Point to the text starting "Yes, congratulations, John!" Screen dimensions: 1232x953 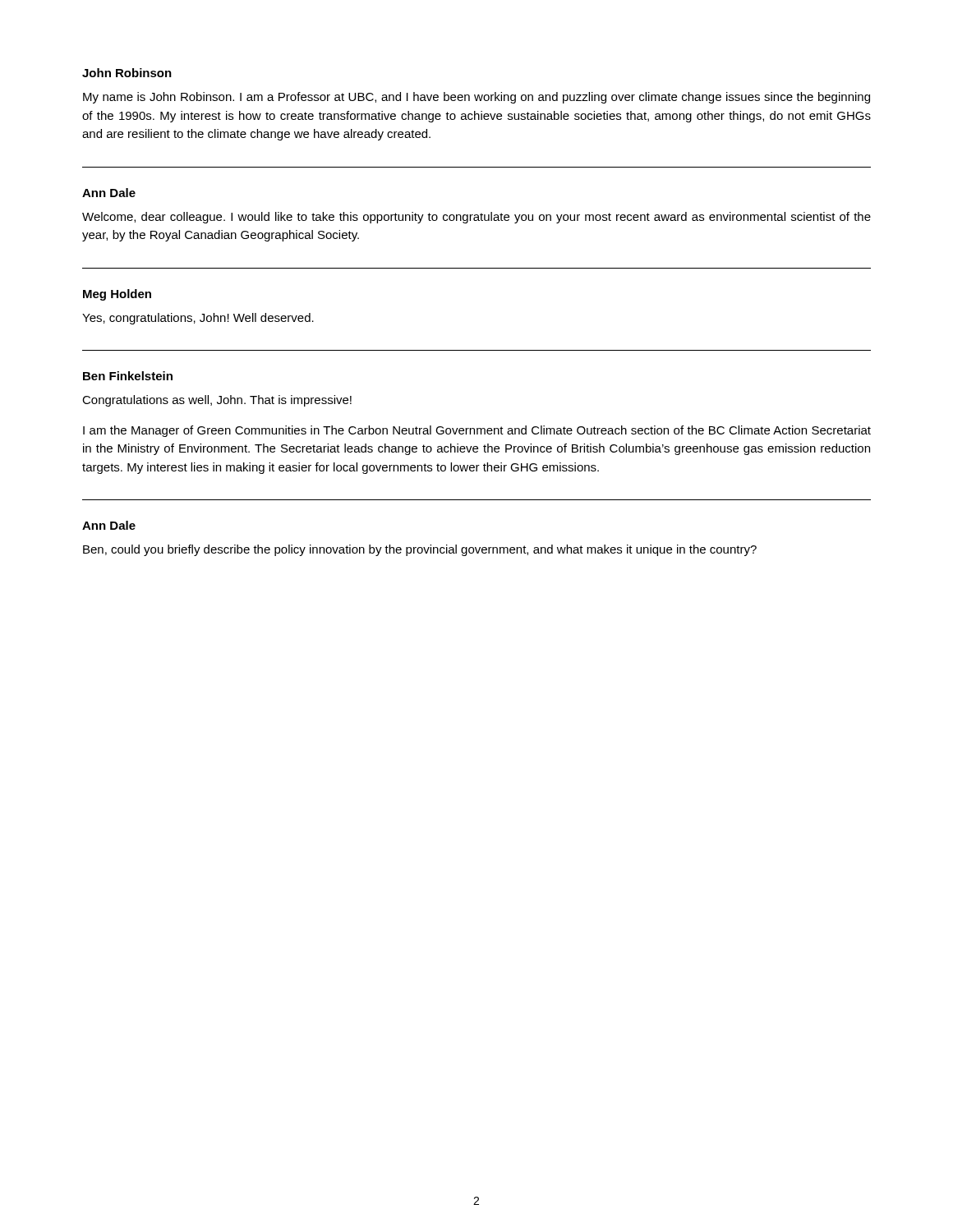[x=198, y=317]
